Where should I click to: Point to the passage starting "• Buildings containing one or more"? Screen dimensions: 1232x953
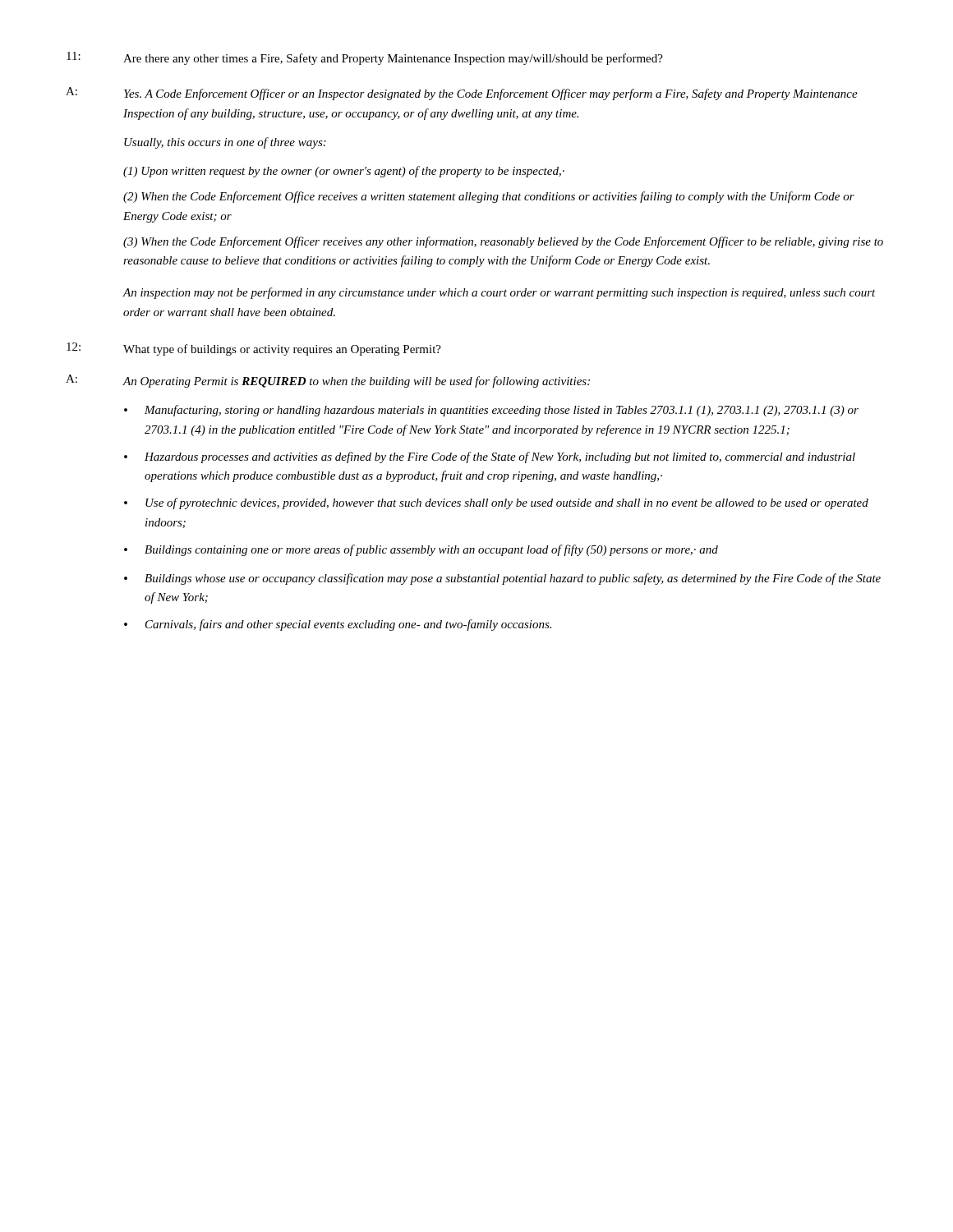click(x=421, y=550)
